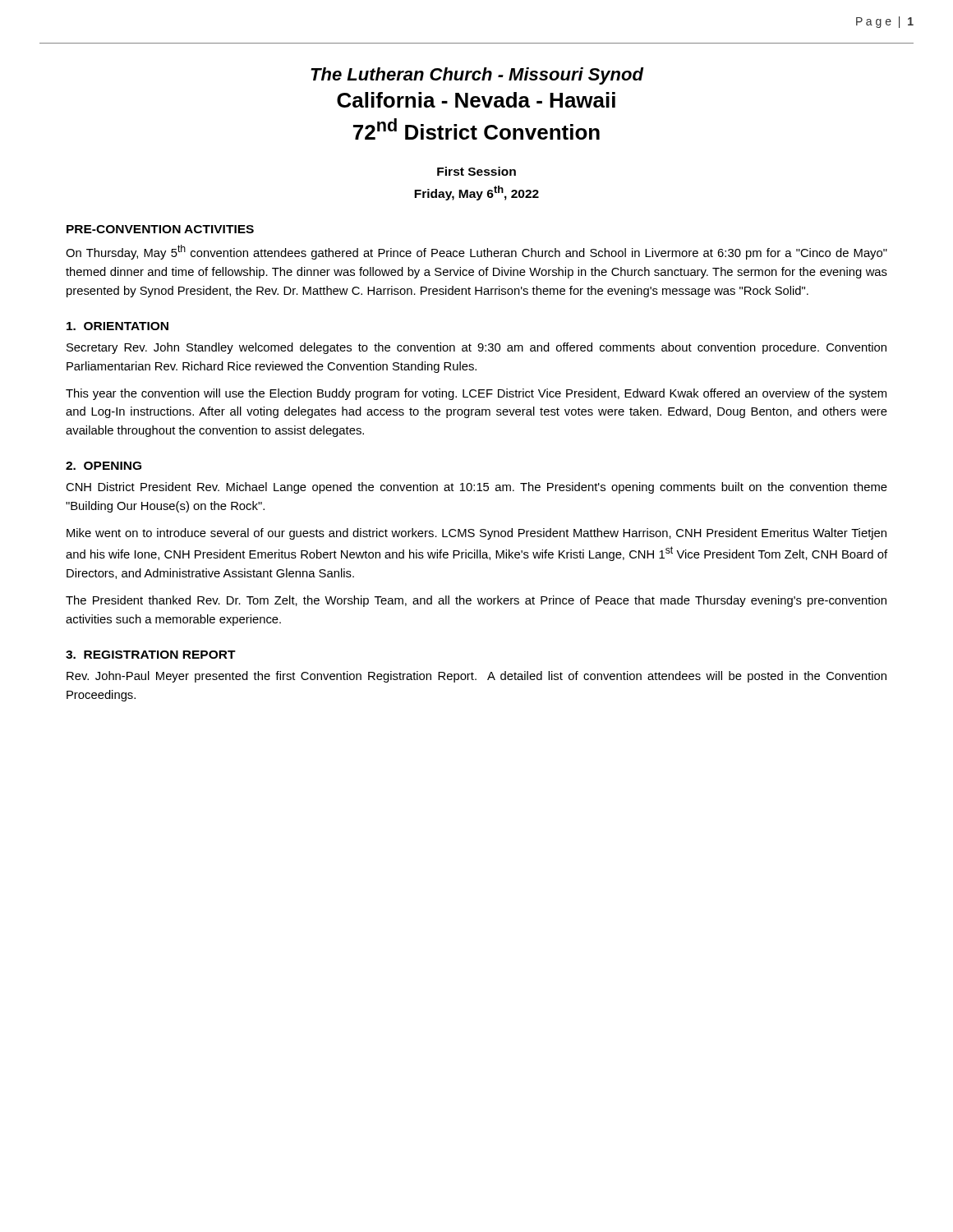Locate the title that opens with "The Lutheran Church - Missouri"

pos(476,105)
